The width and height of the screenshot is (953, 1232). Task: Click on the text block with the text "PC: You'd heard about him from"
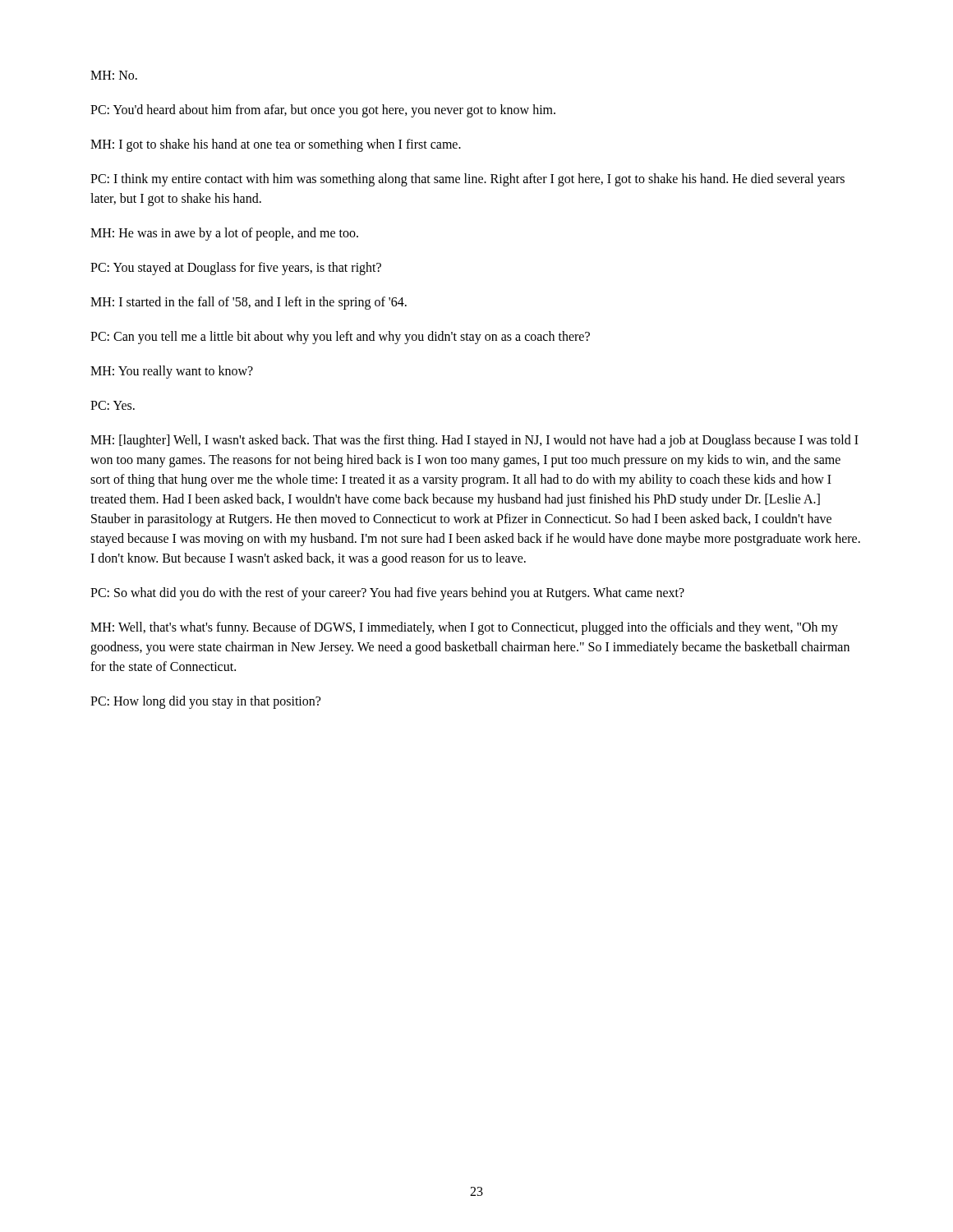click(x=323, y=110)
